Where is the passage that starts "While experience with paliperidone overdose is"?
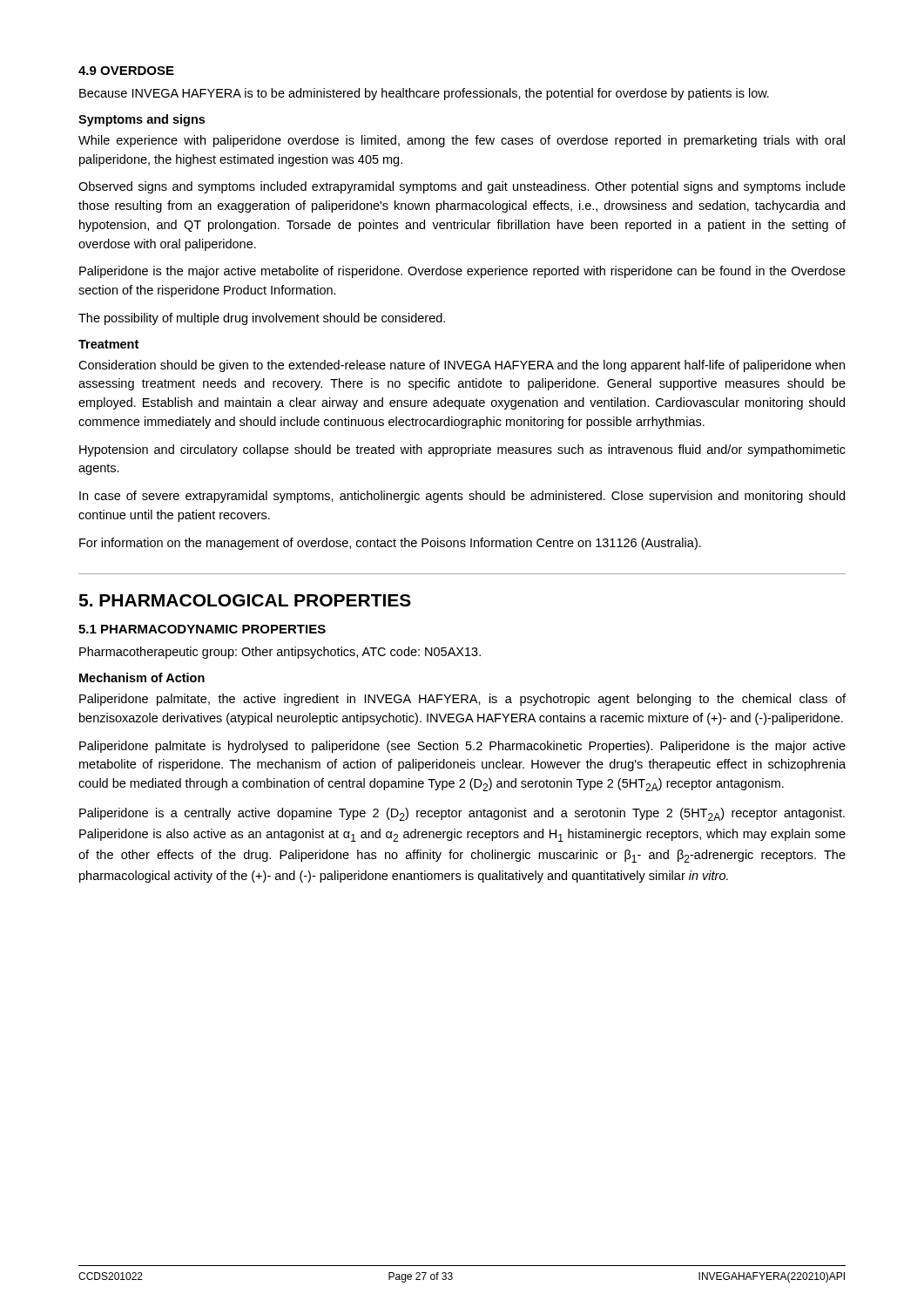The height and width of the screenshot is (1307, 924). 462,150
